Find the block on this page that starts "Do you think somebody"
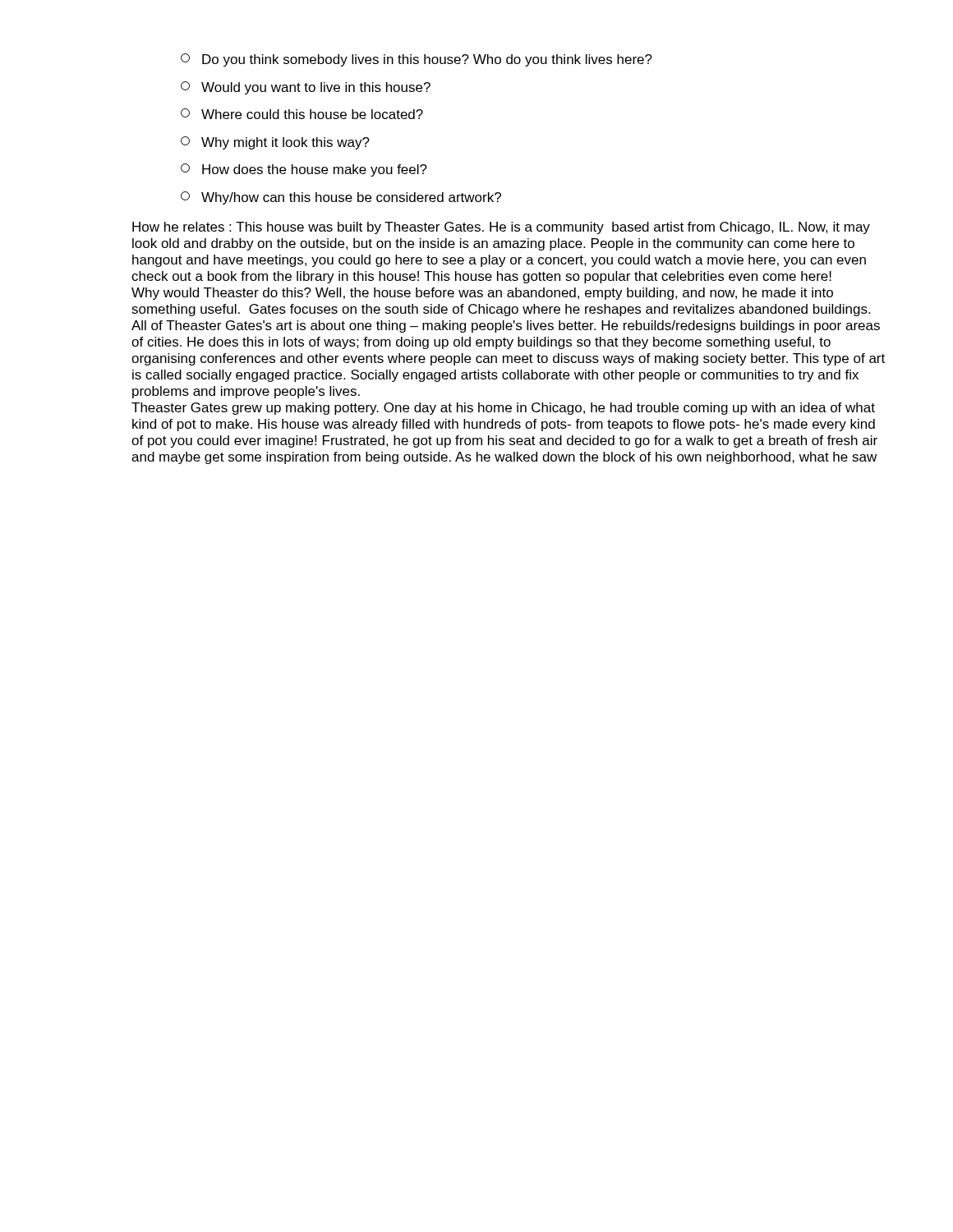The image size is (953, 1232). [509, 60]
